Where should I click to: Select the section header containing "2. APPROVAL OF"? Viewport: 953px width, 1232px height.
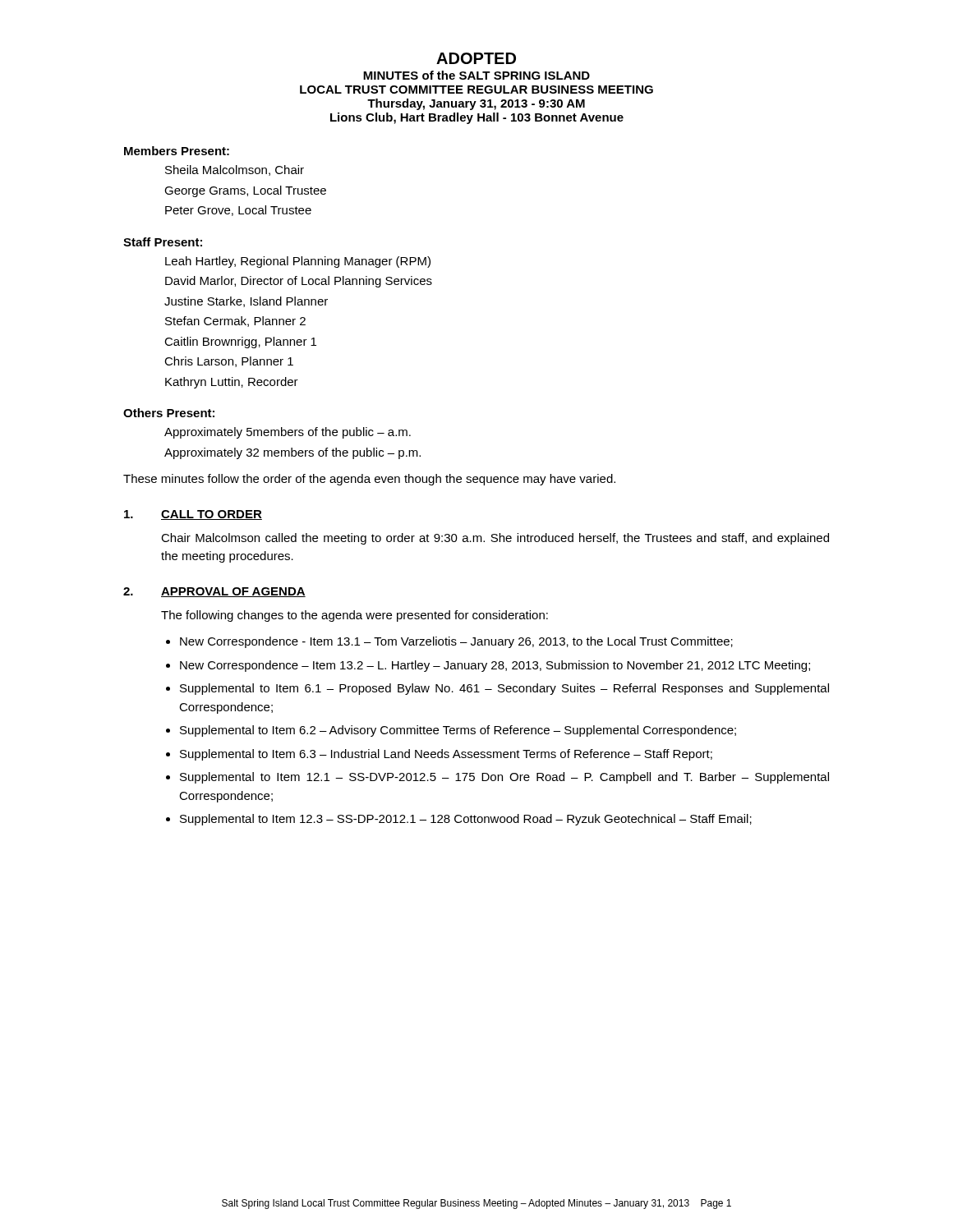(x=214, y=591)
